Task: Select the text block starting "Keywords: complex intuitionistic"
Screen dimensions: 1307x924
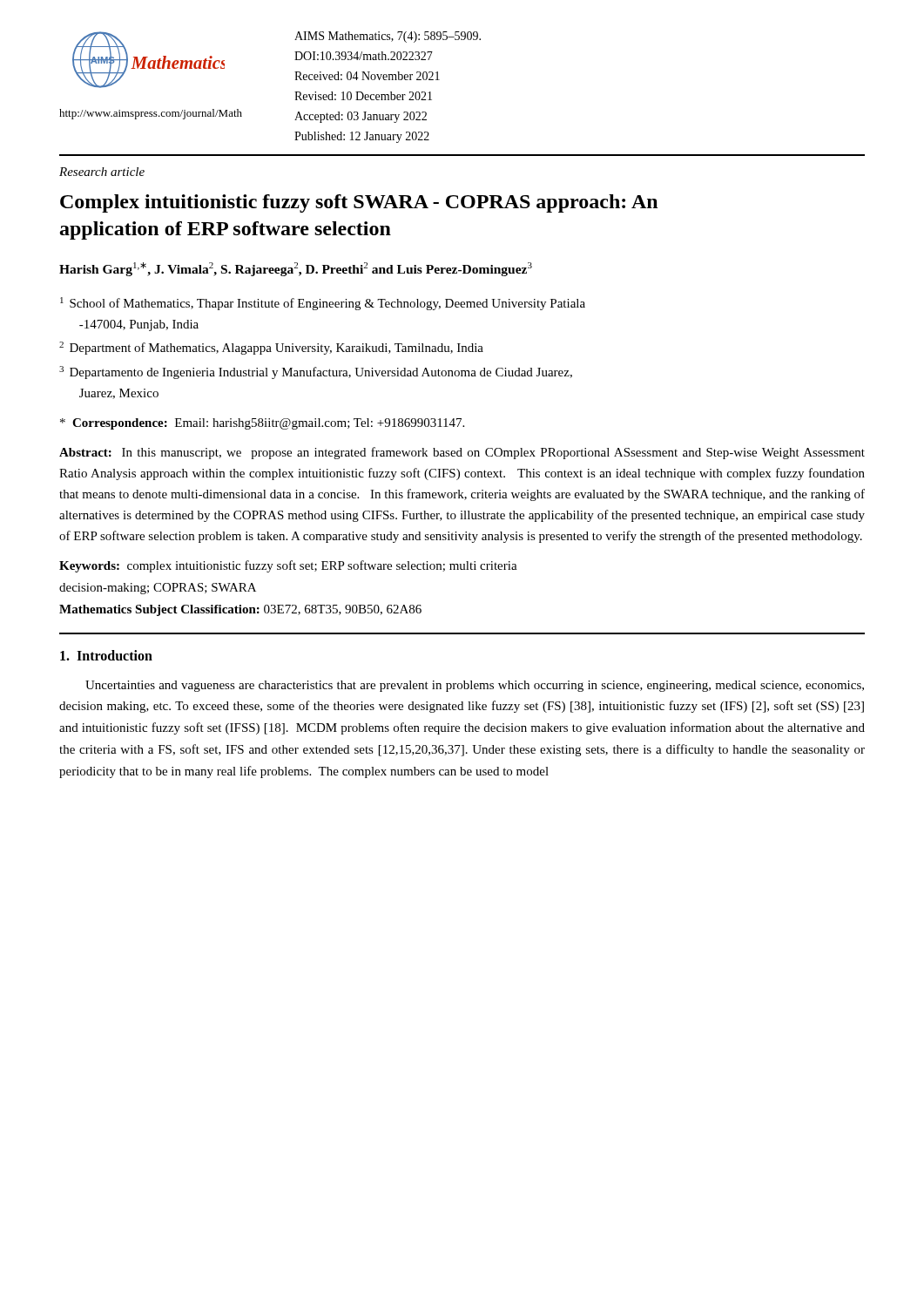Action: point(288,566)
